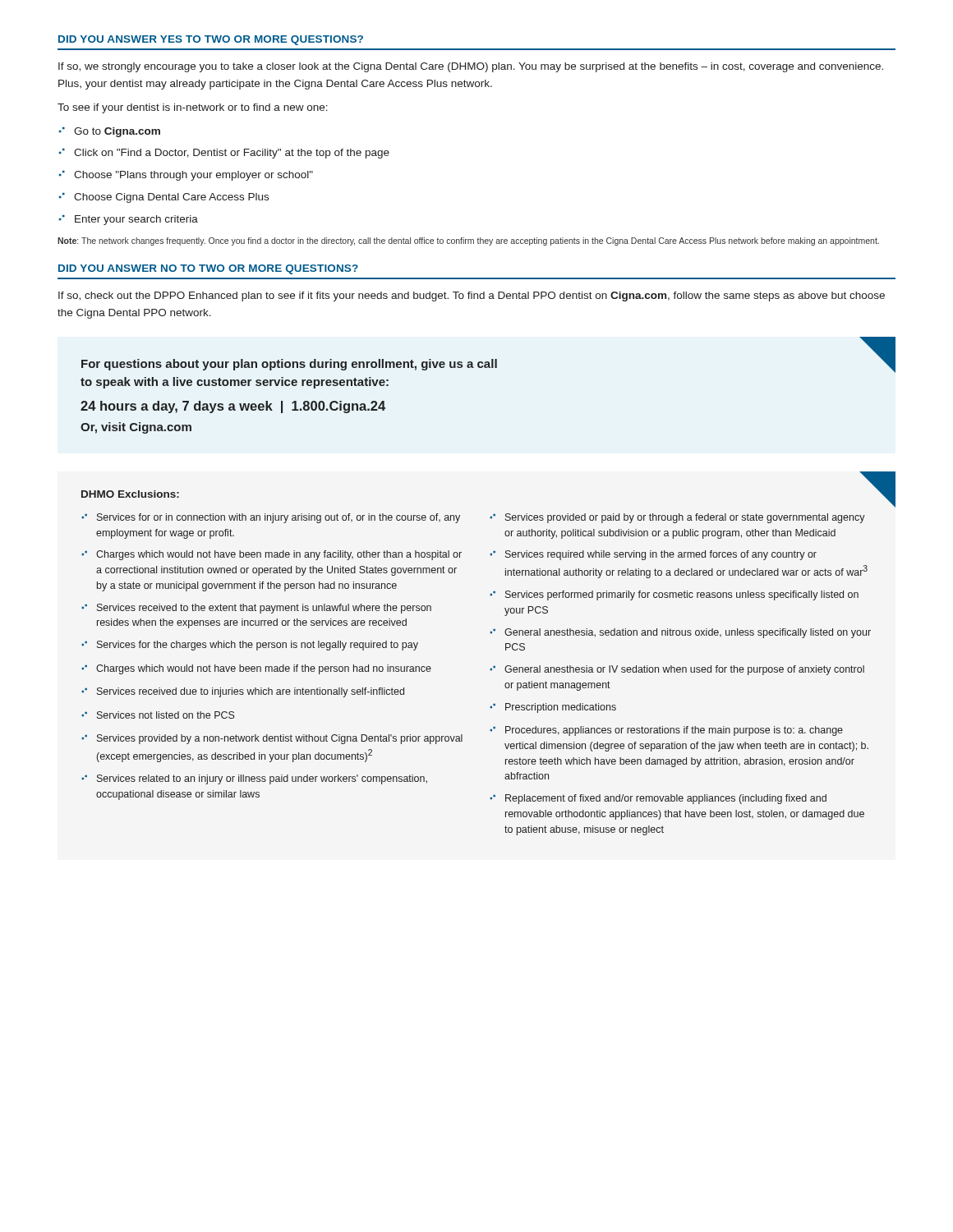Click on the region starting "⠊ Choose Cigna Dental Care Access Plus"

[163, 198]
